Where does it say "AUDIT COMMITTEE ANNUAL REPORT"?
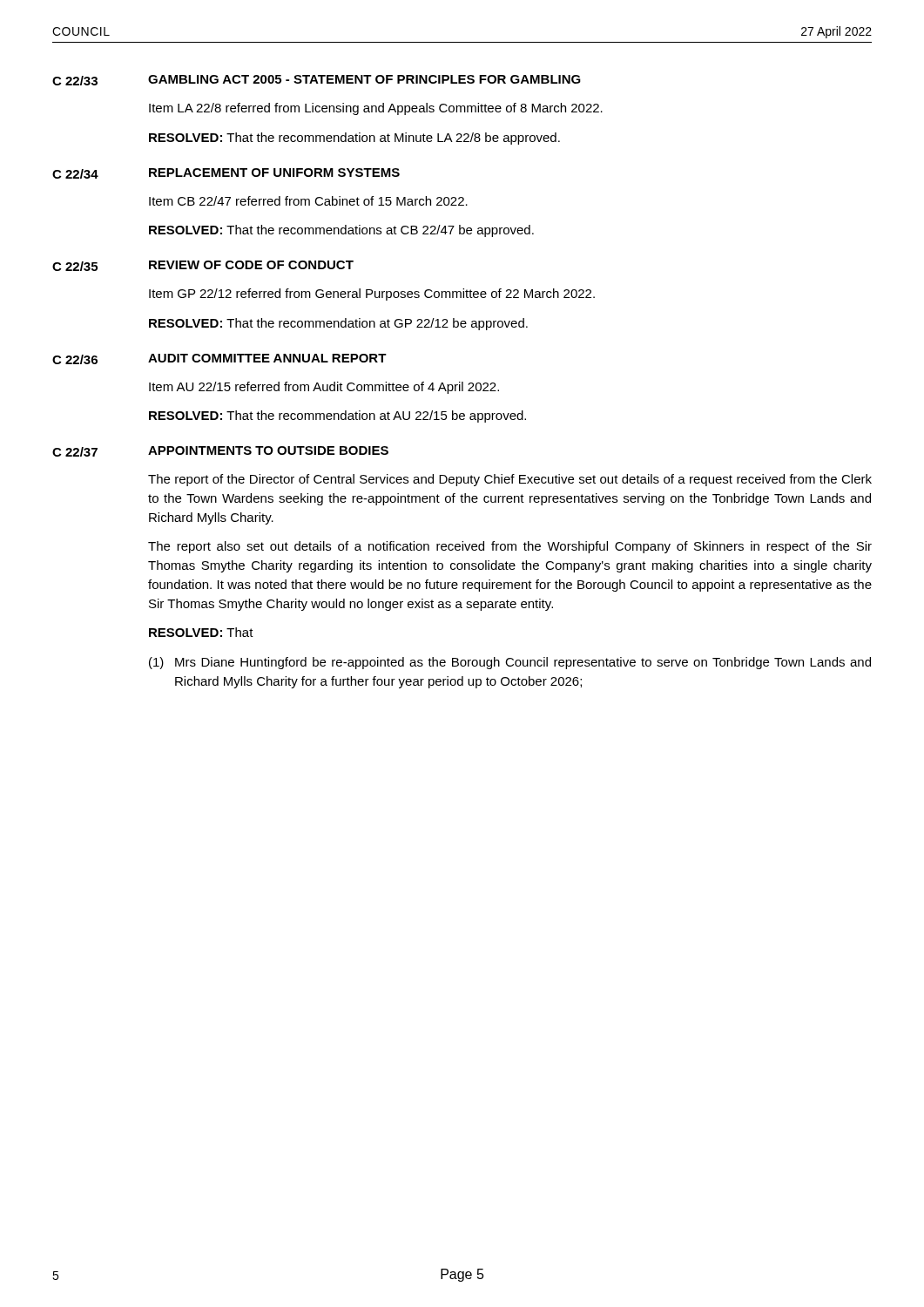Viewport: 924px width, 1307px height. click(x=267, y=357)
